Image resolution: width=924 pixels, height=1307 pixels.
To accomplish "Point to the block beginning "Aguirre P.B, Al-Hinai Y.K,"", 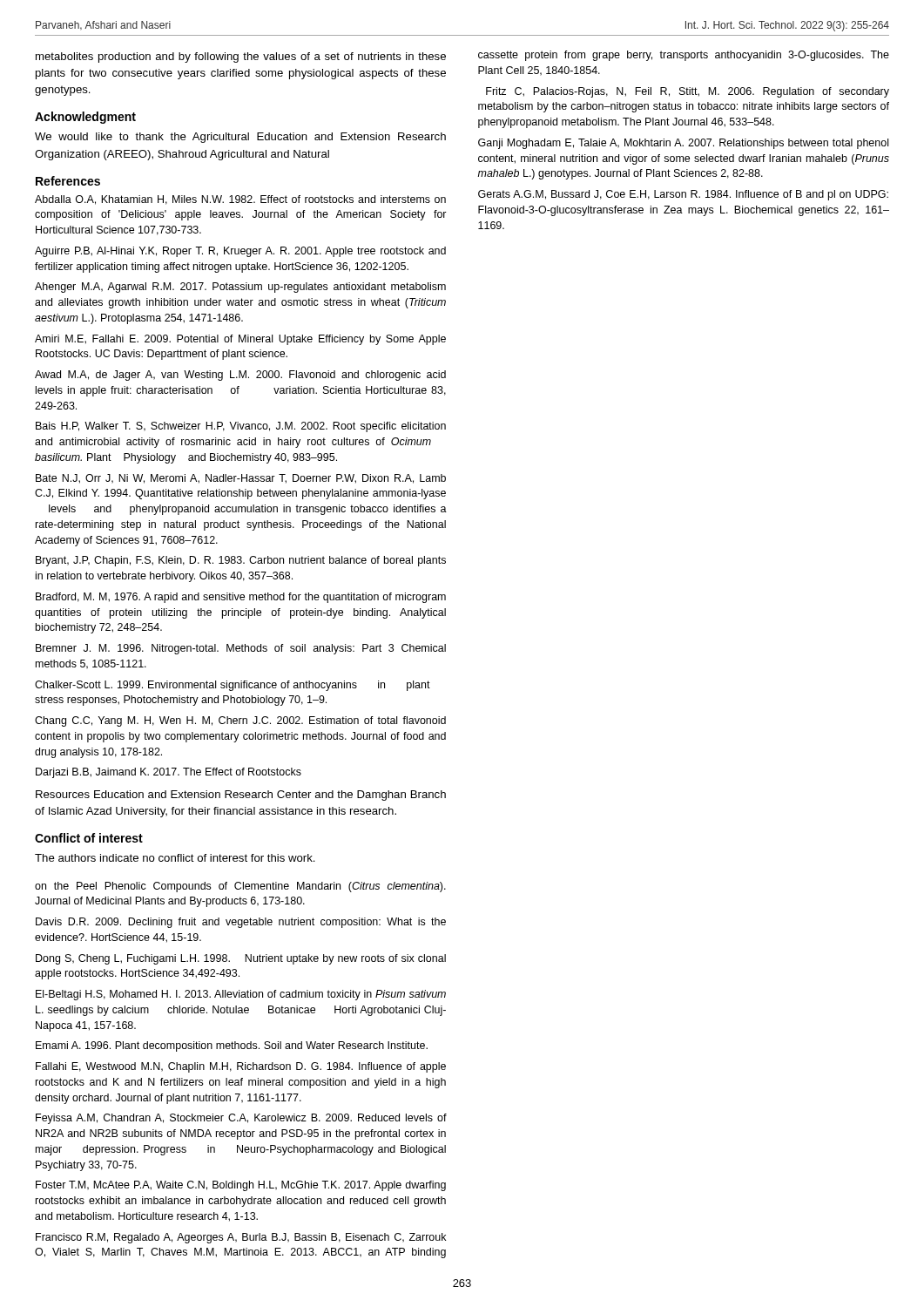I will pyautogui.click(x=241, y=259).
